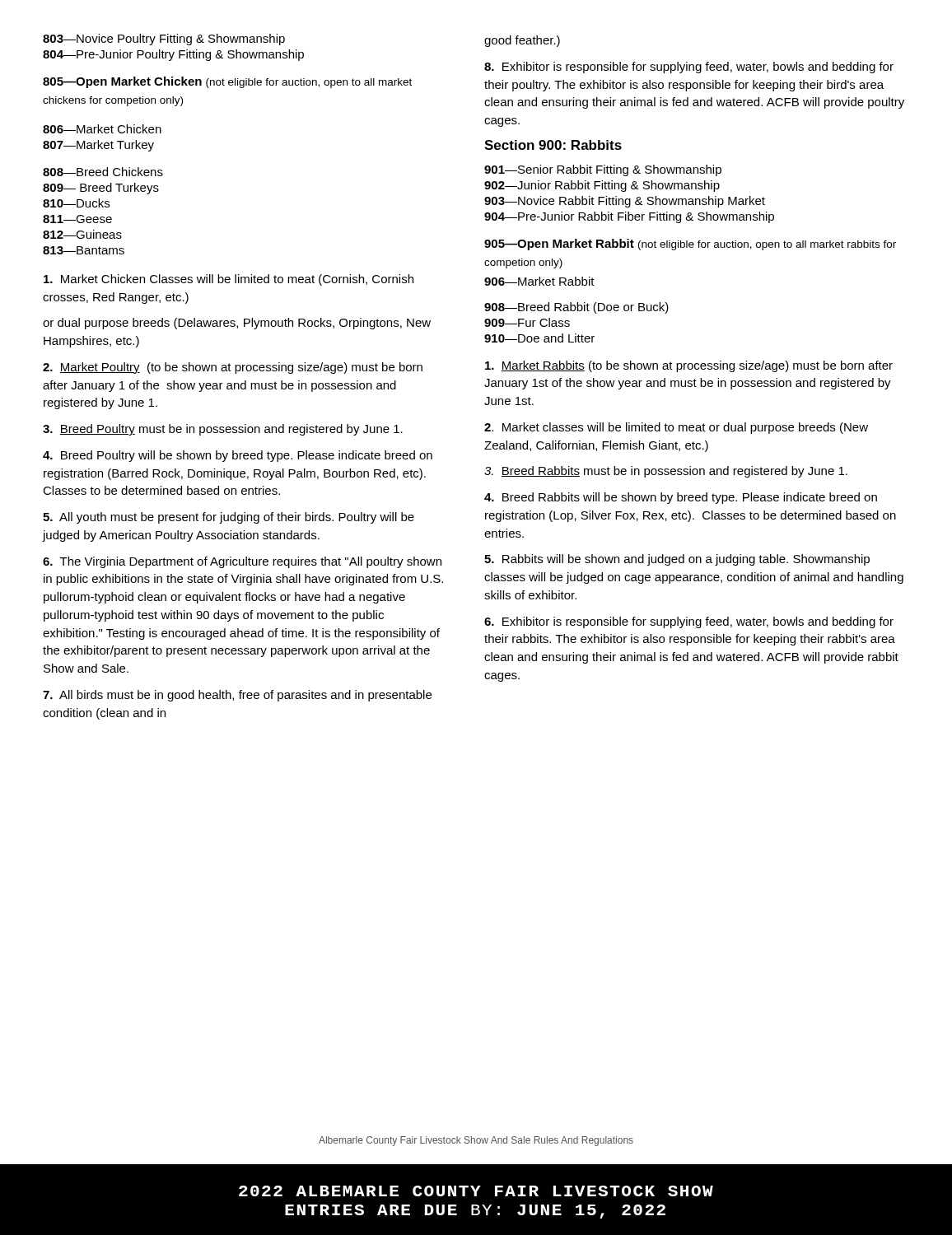The height and width of the screenshot is (1235, 952).
Task: Find the region starting "908—Breed Rabbit (Doe or Buck)"
Action: pyautogui.click(x=577, y=306)
